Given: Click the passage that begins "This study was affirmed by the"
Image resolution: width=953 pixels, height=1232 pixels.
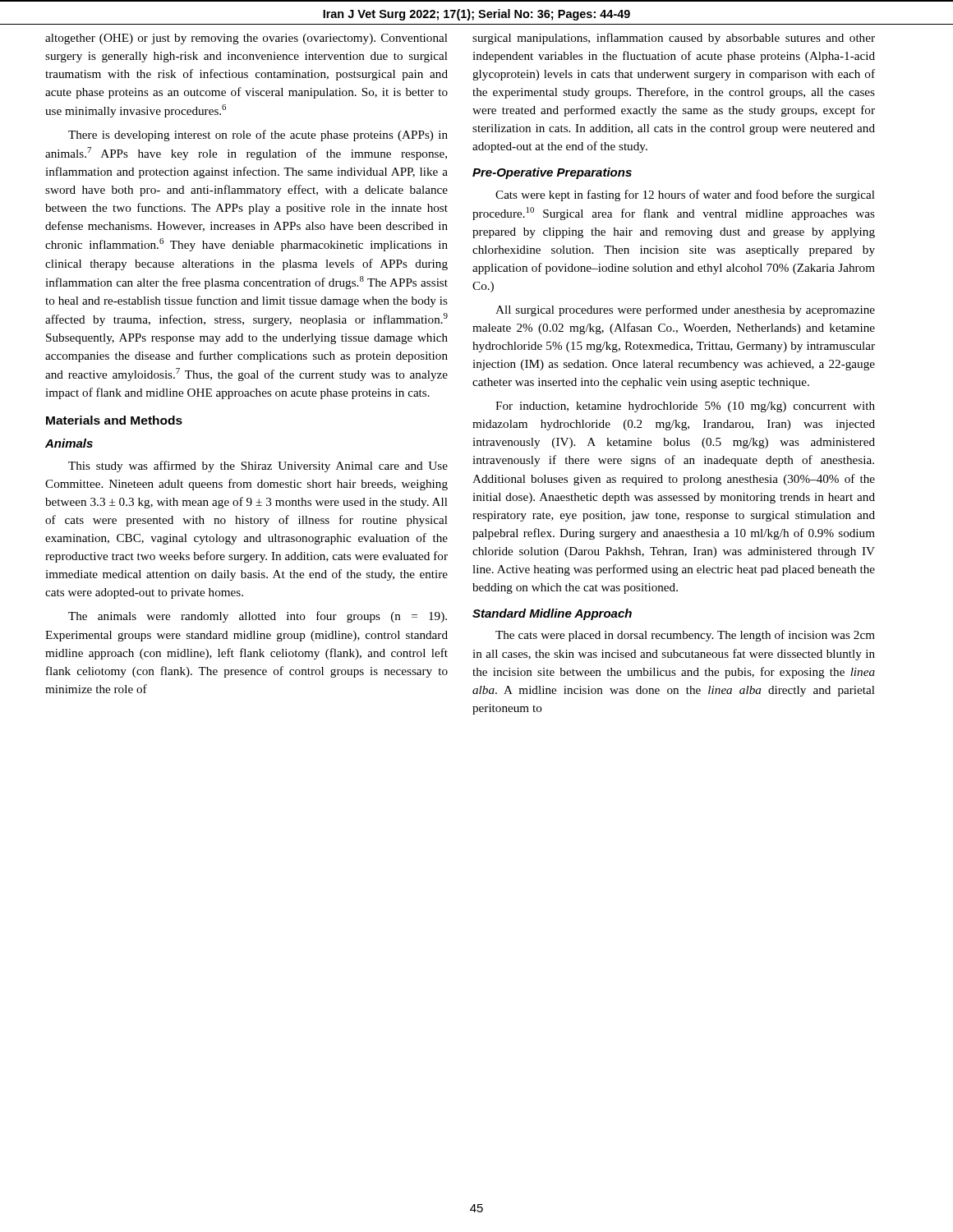Looking at the screenshot, I should tap(246, 577).
